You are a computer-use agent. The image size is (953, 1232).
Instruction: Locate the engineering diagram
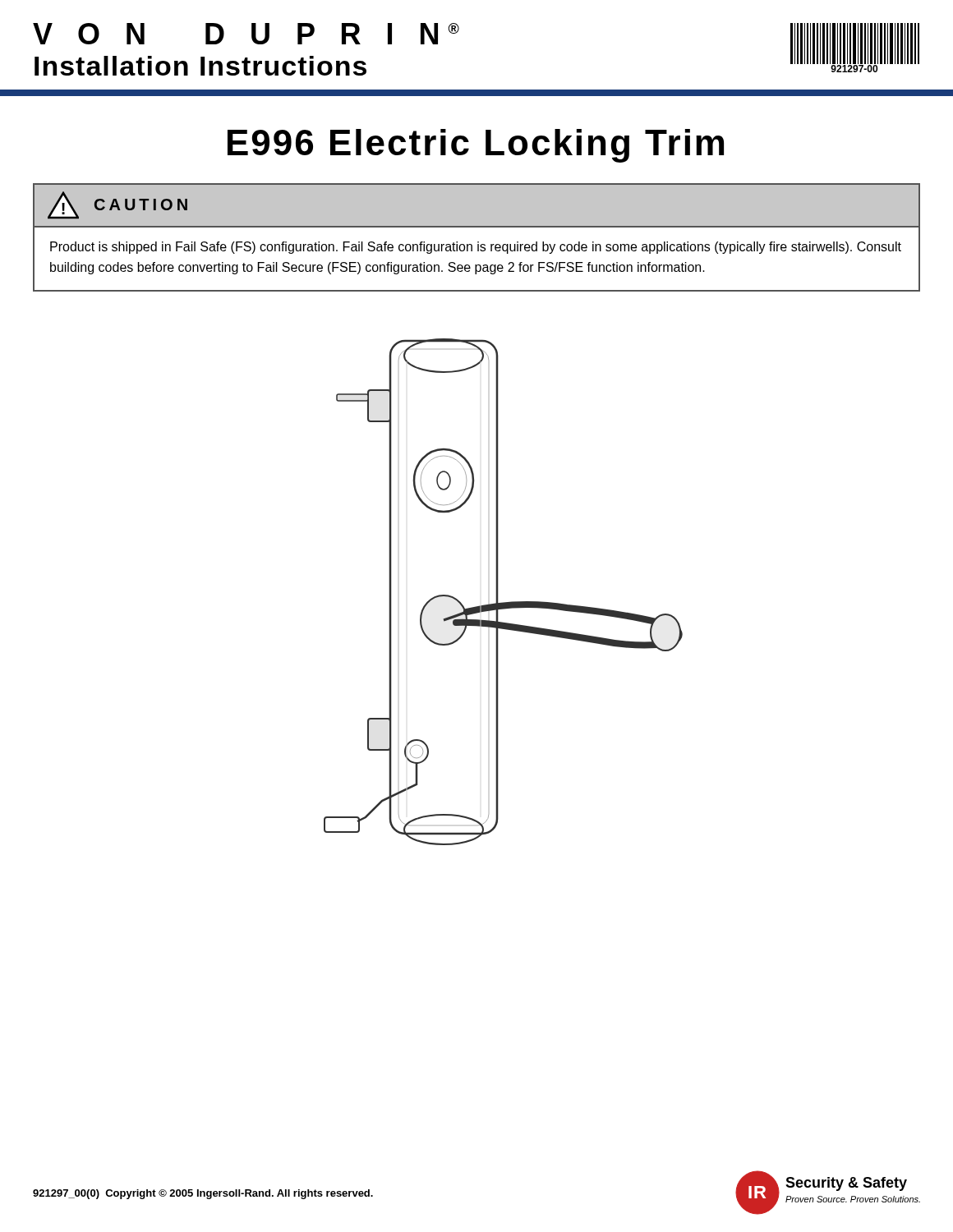476,595
